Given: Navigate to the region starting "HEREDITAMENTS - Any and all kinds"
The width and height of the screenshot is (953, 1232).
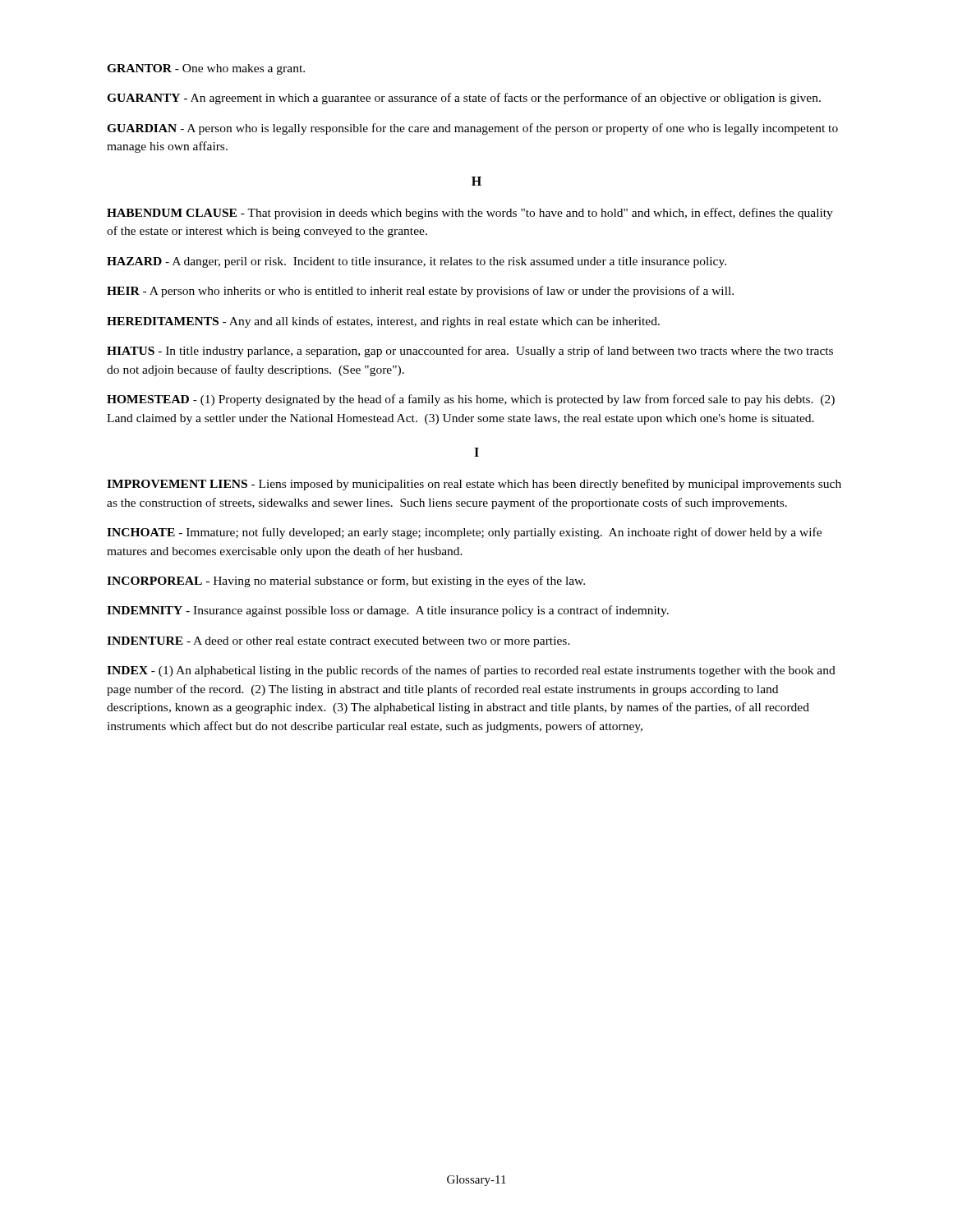Looking at the screenshot, I should tap(384, 321).
